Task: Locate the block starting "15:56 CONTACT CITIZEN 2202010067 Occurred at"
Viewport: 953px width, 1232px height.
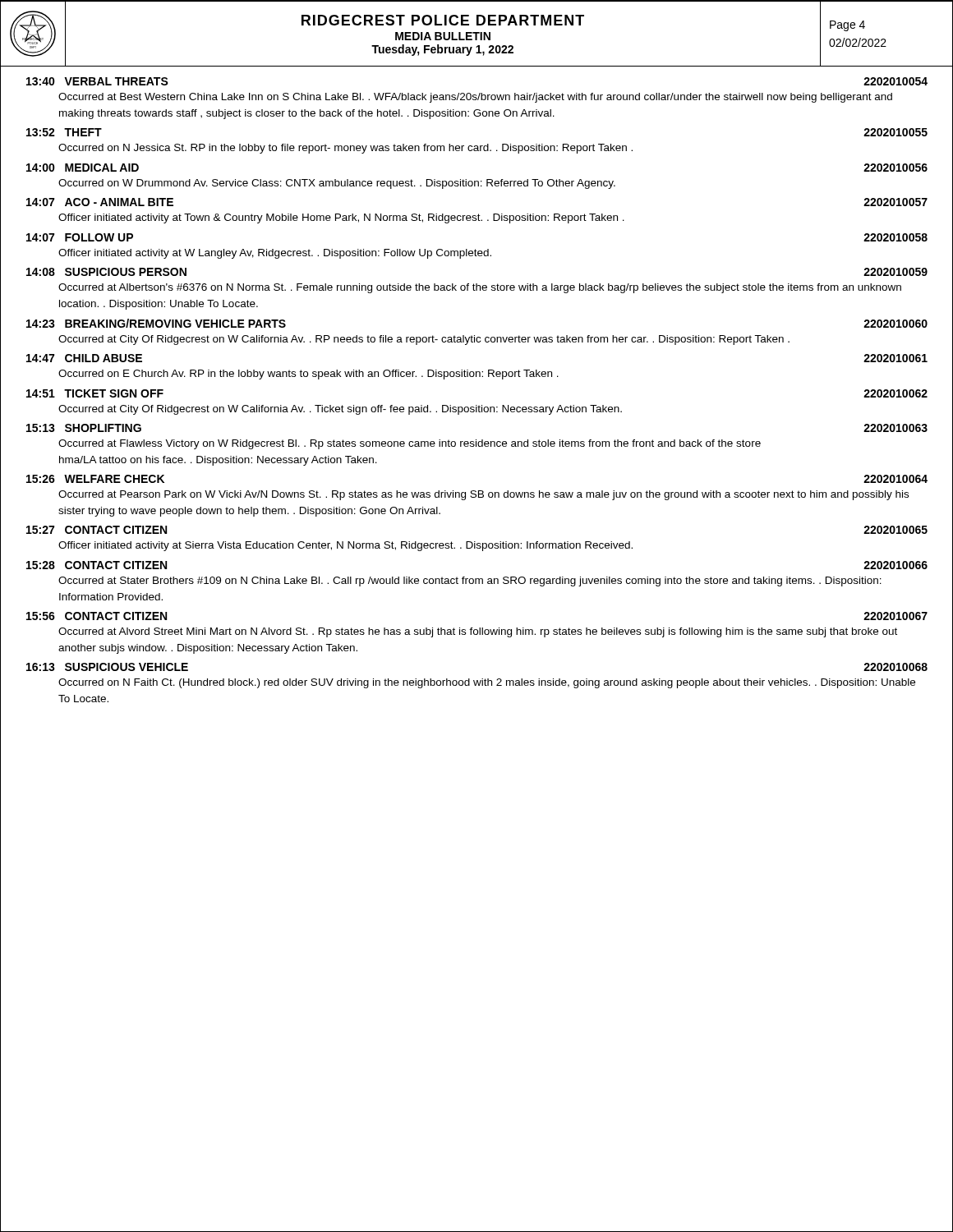Action: [476, 633]
